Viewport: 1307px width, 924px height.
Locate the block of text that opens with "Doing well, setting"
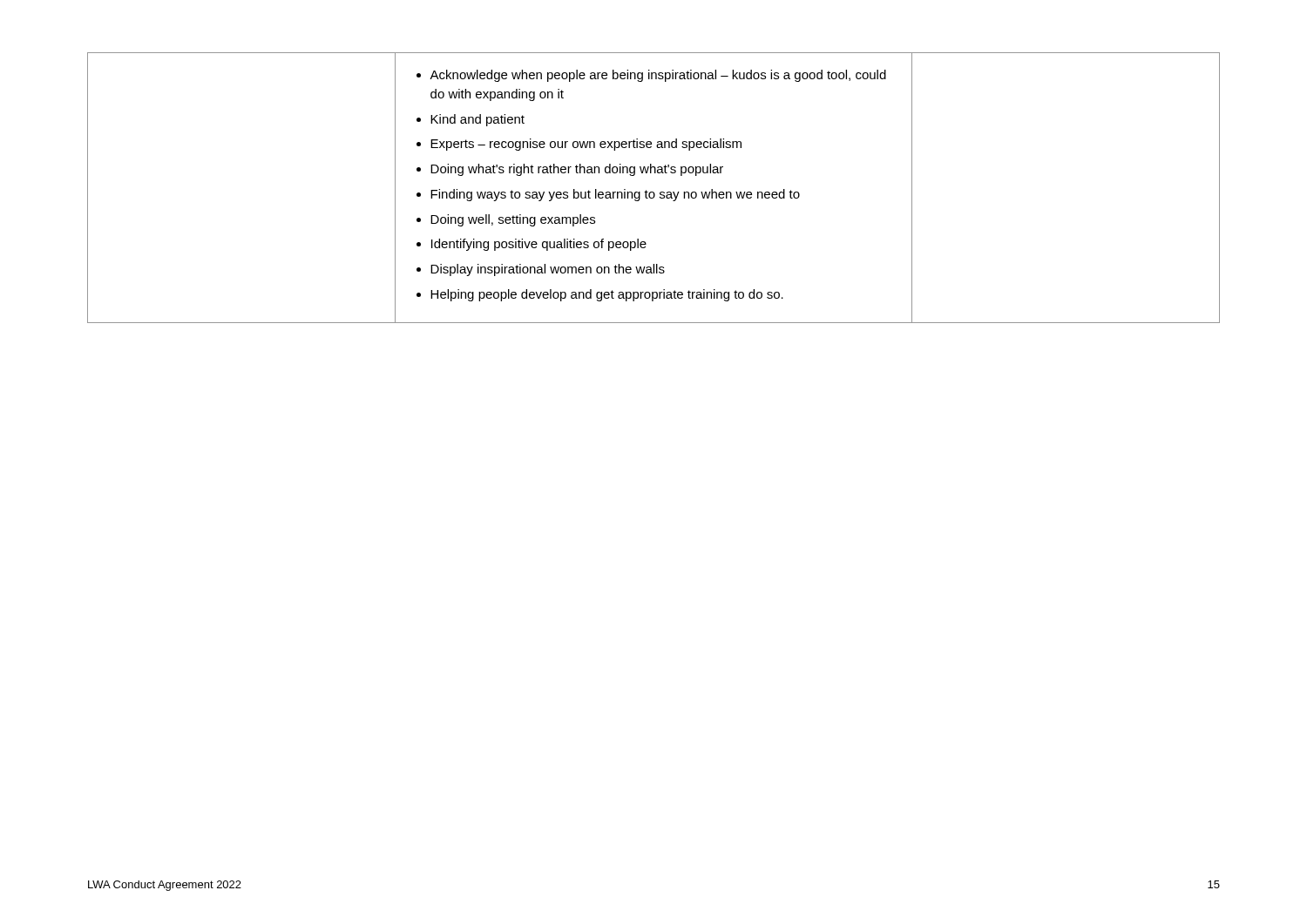coord(513,219)
